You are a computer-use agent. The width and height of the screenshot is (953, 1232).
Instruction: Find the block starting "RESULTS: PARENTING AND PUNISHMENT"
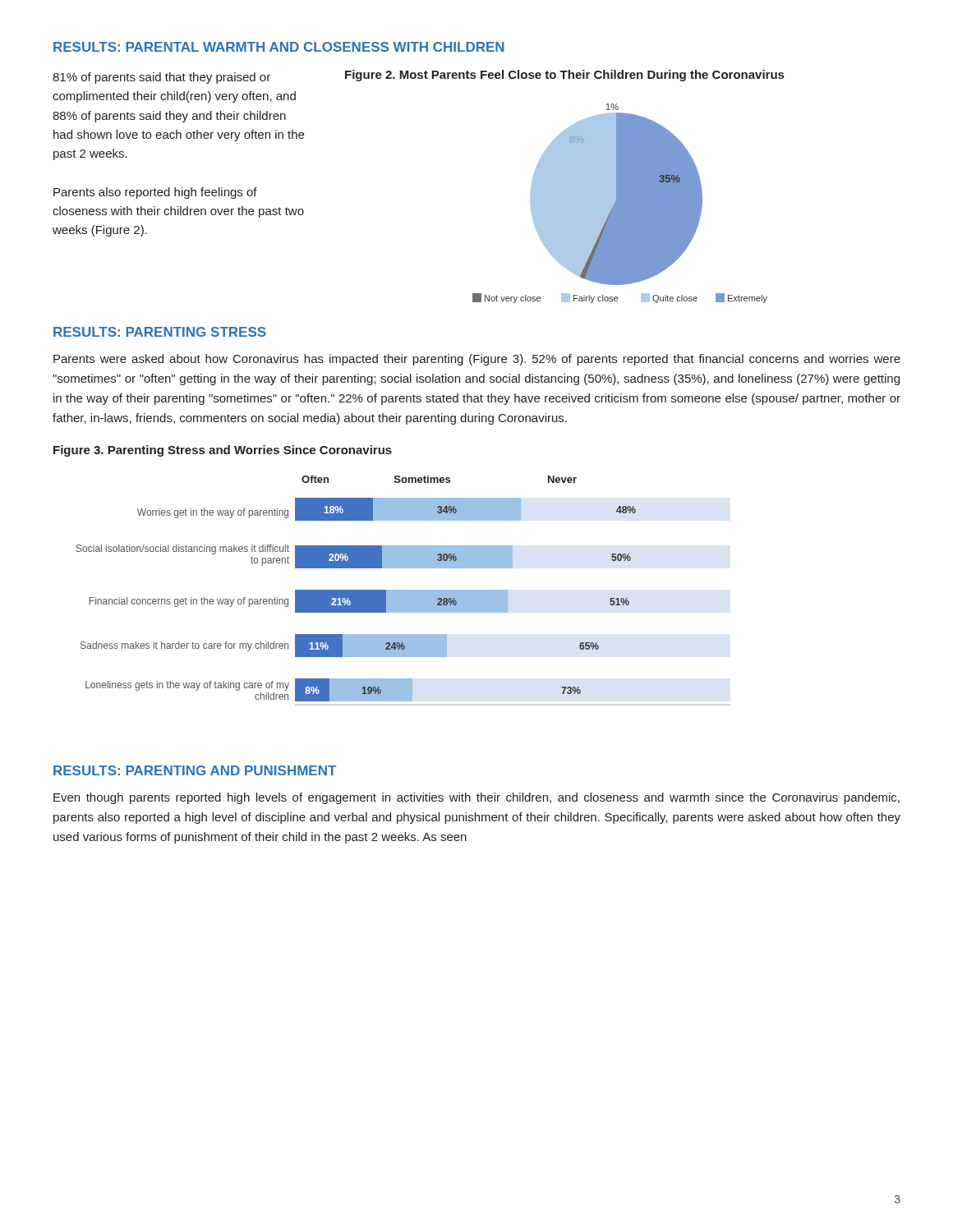click(x=194, y=771)
